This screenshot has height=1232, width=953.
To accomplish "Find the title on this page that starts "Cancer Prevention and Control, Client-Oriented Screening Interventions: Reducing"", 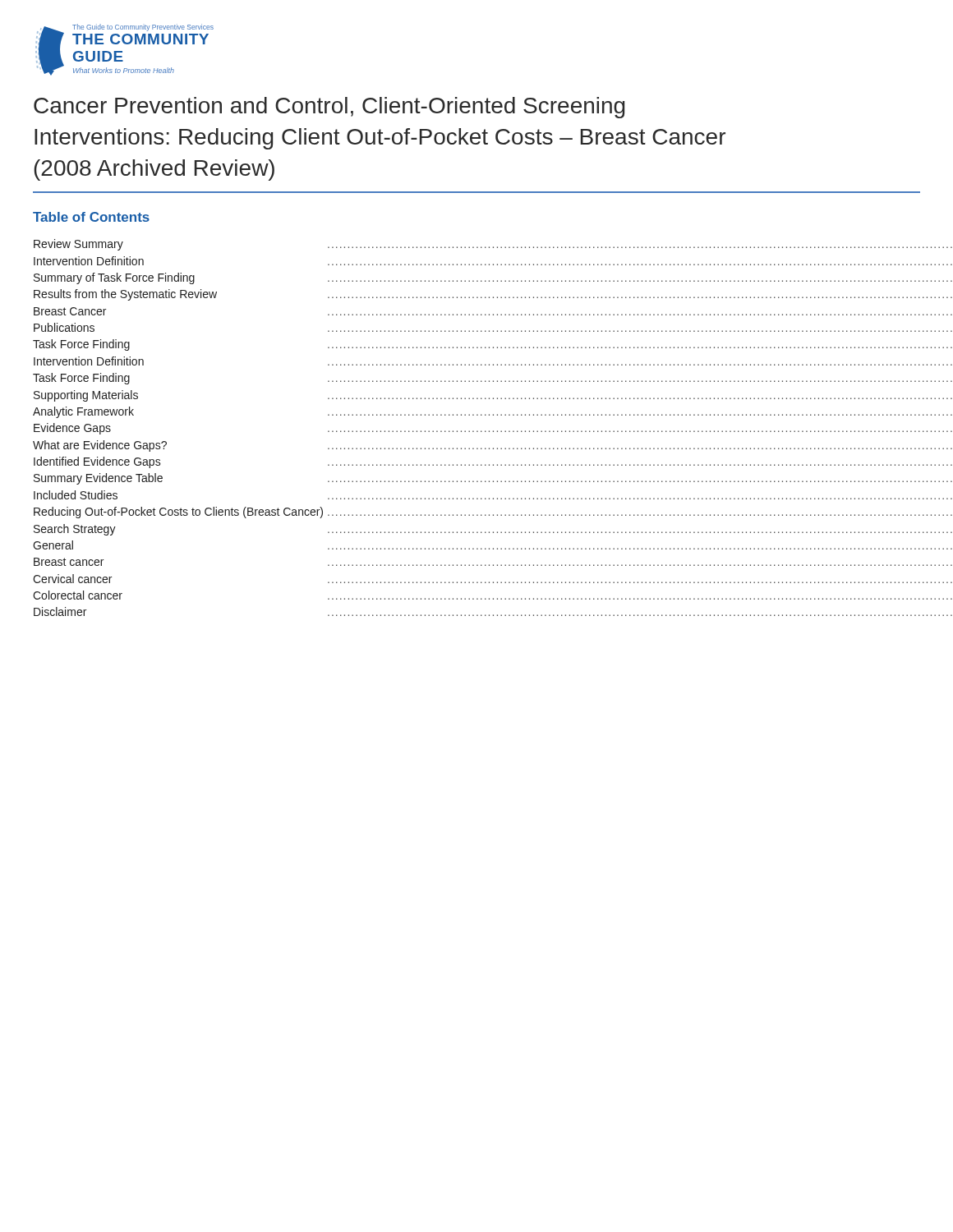I will [476, 137].
